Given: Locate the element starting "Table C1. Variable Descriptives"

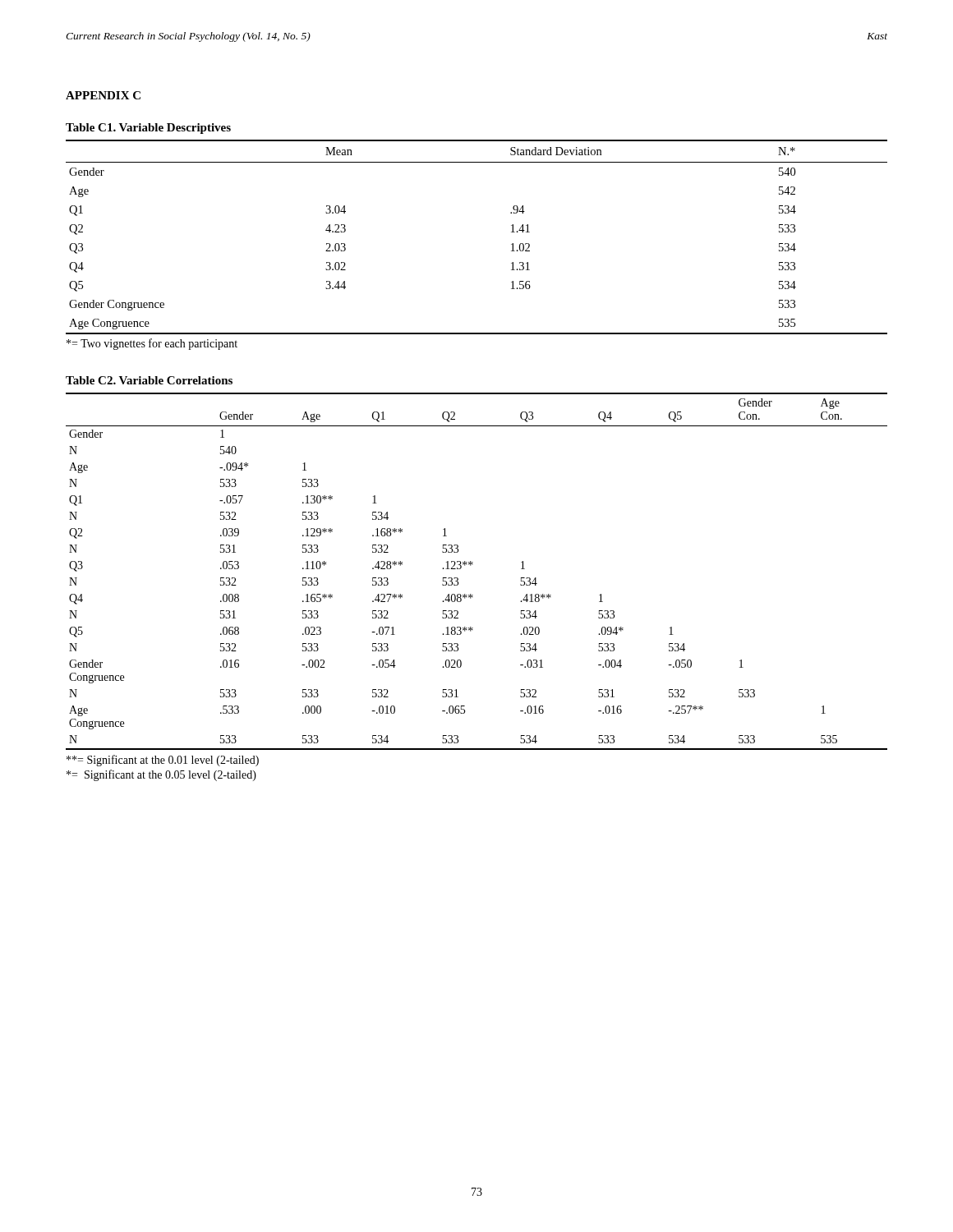Looking at the screenshot, I should 148,127.
